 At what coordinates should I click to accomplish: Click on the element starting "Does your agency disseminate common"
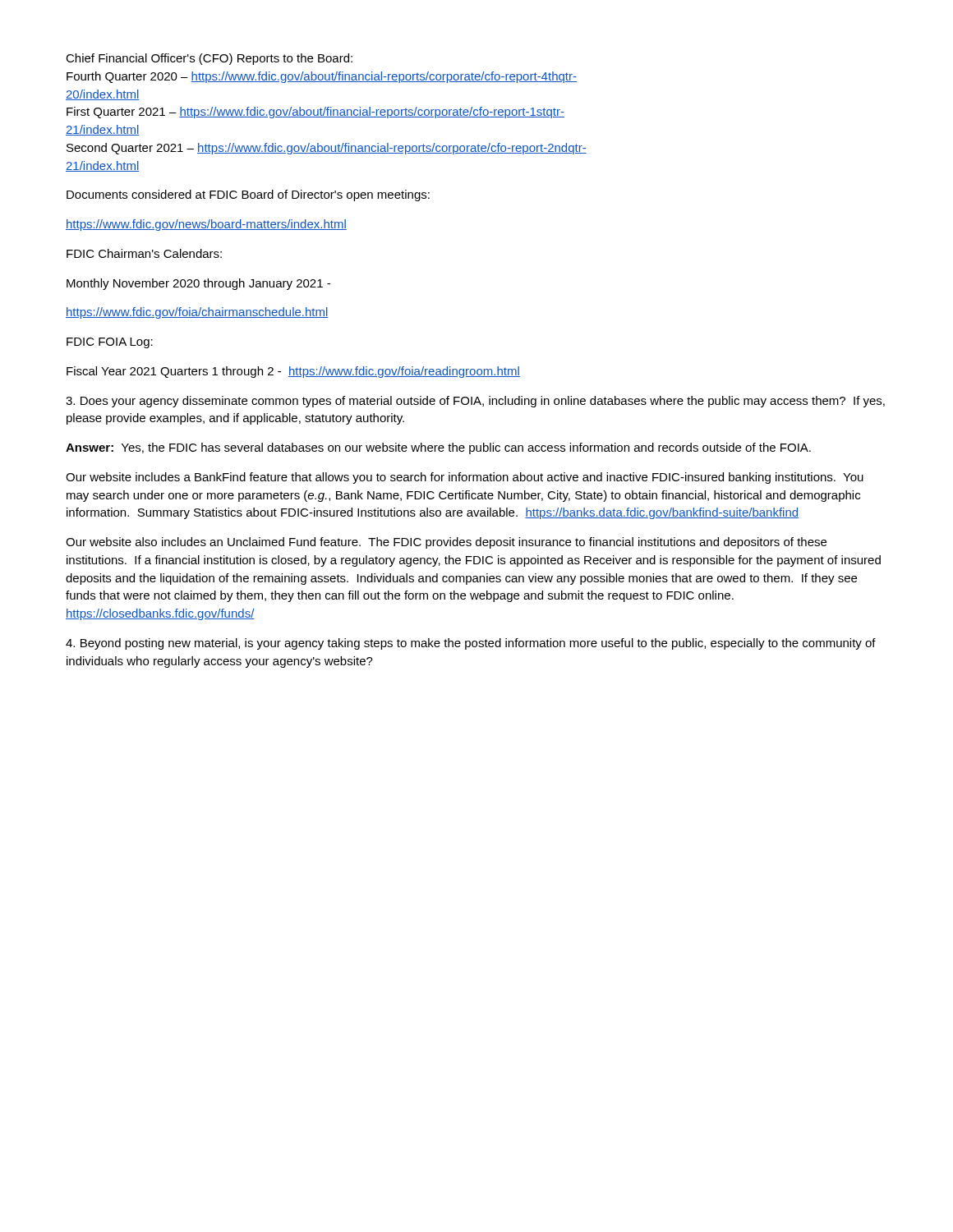pos(476,409)
